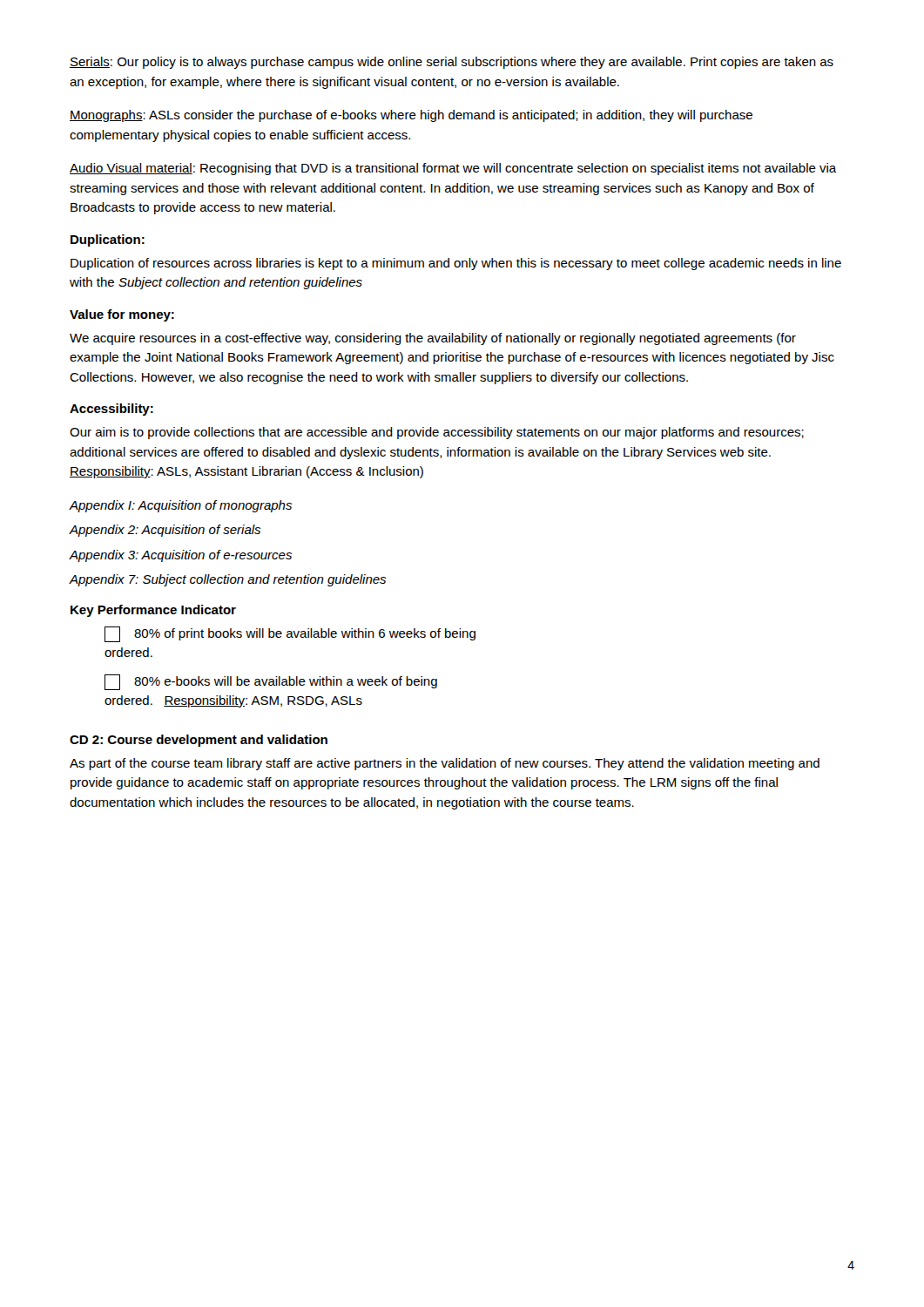Screen dimensions: 1307x924
Task: Click on the section header that says "CD 2: Course development and"
Action: (199, 739)
